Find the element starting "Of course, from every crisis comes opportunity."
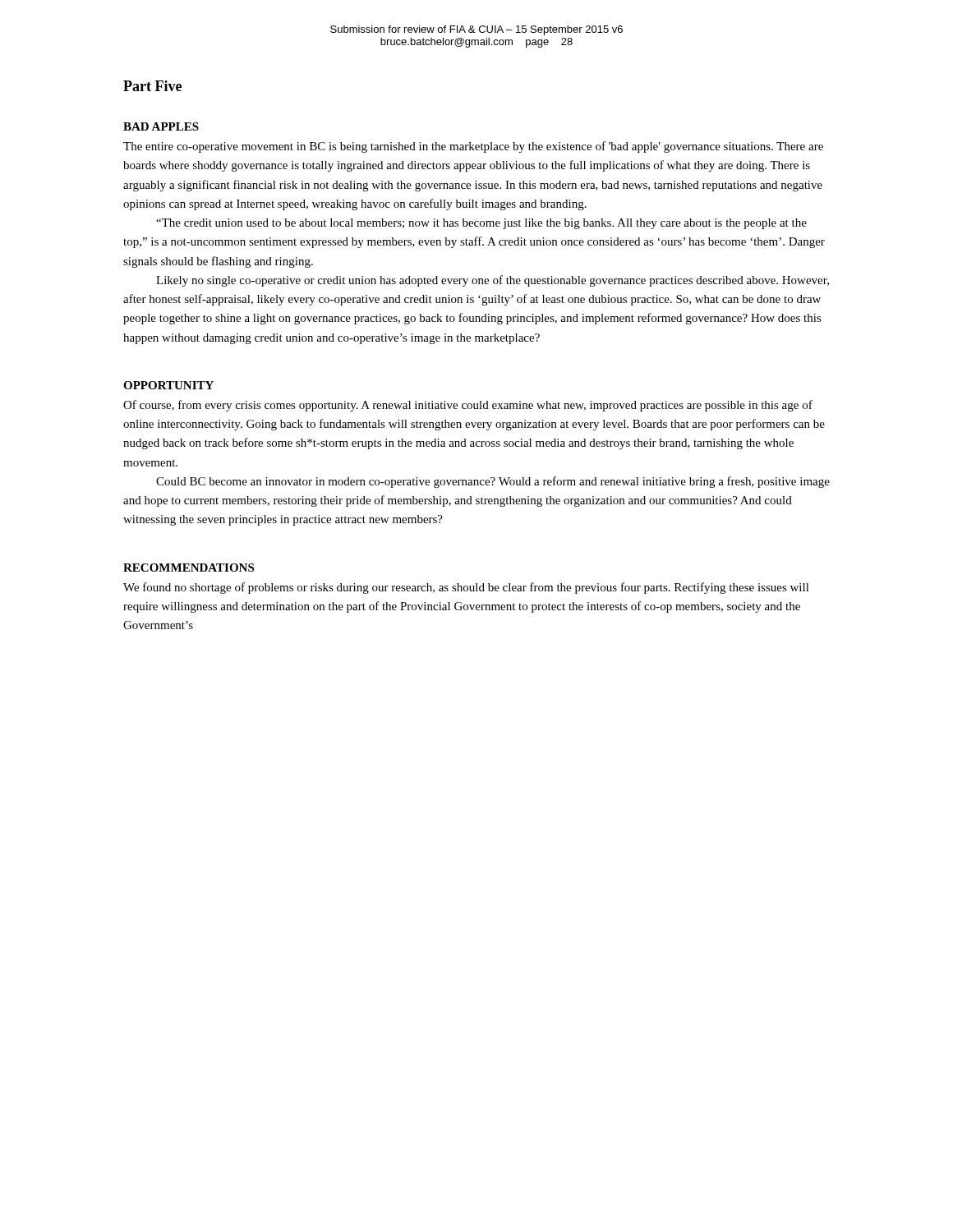Image resolution: width=953 pixels, height=1232 pixels. 474,433
